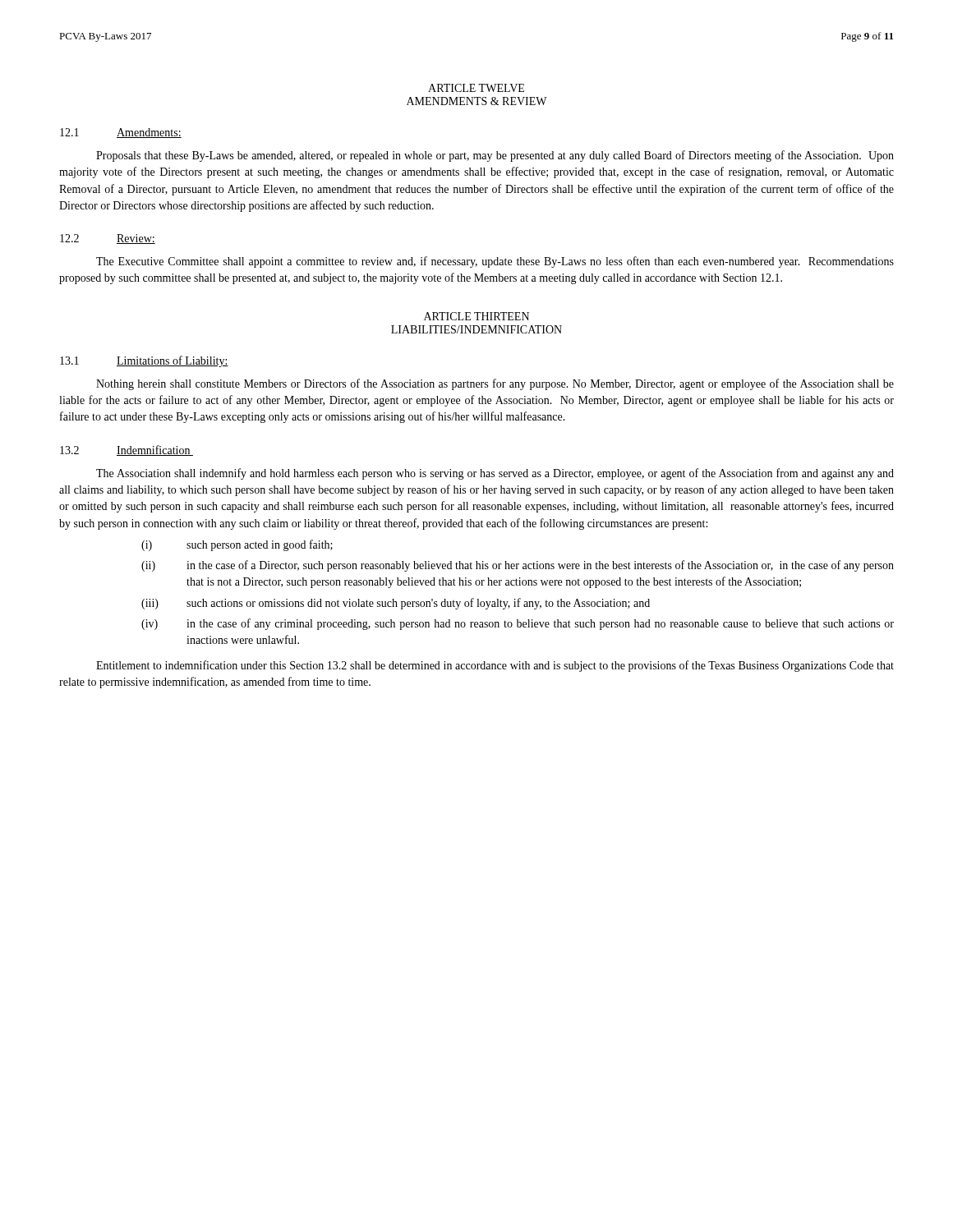The image size is (953, 1232).
Task: Find the list item containing "(iii) such actions or"
Action: tap(518, 604)
